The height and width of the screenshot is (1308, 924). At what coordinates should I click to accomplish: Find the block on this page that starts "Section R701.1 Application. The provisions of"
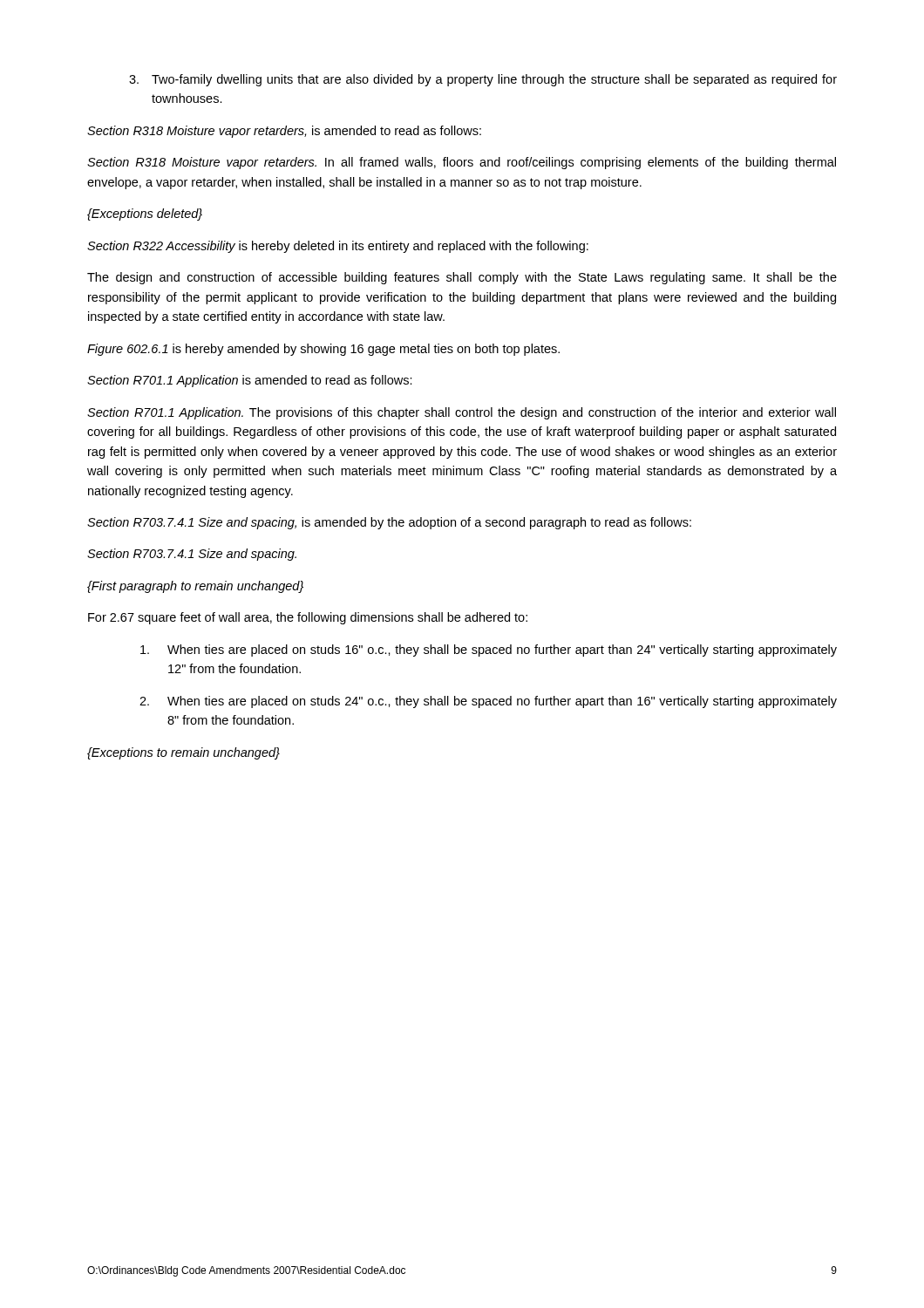click(462, 451)
